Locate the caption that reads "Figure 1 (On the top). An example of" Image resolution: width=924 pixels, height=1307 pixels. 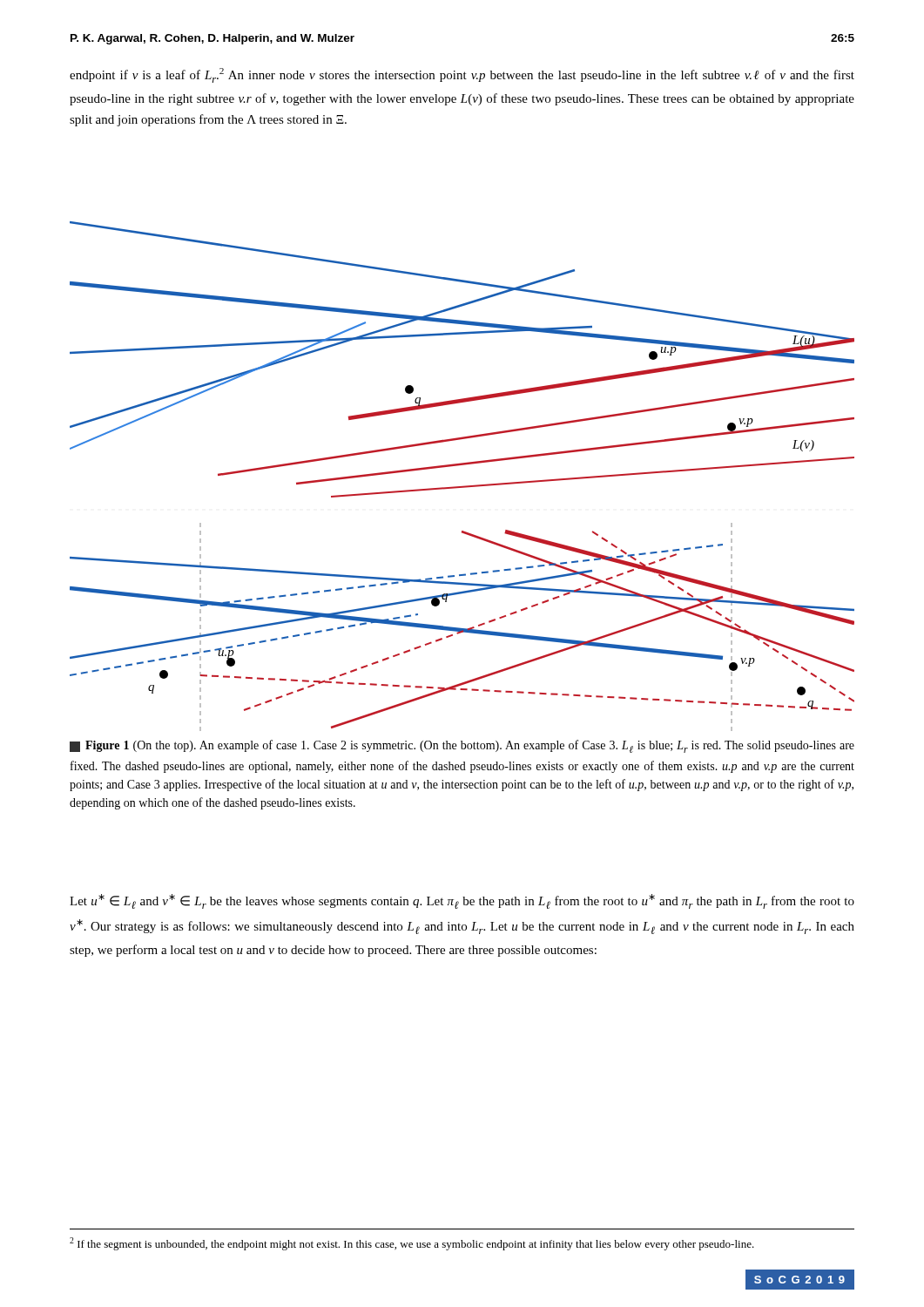pyautogui.click(x=462, y=774)
